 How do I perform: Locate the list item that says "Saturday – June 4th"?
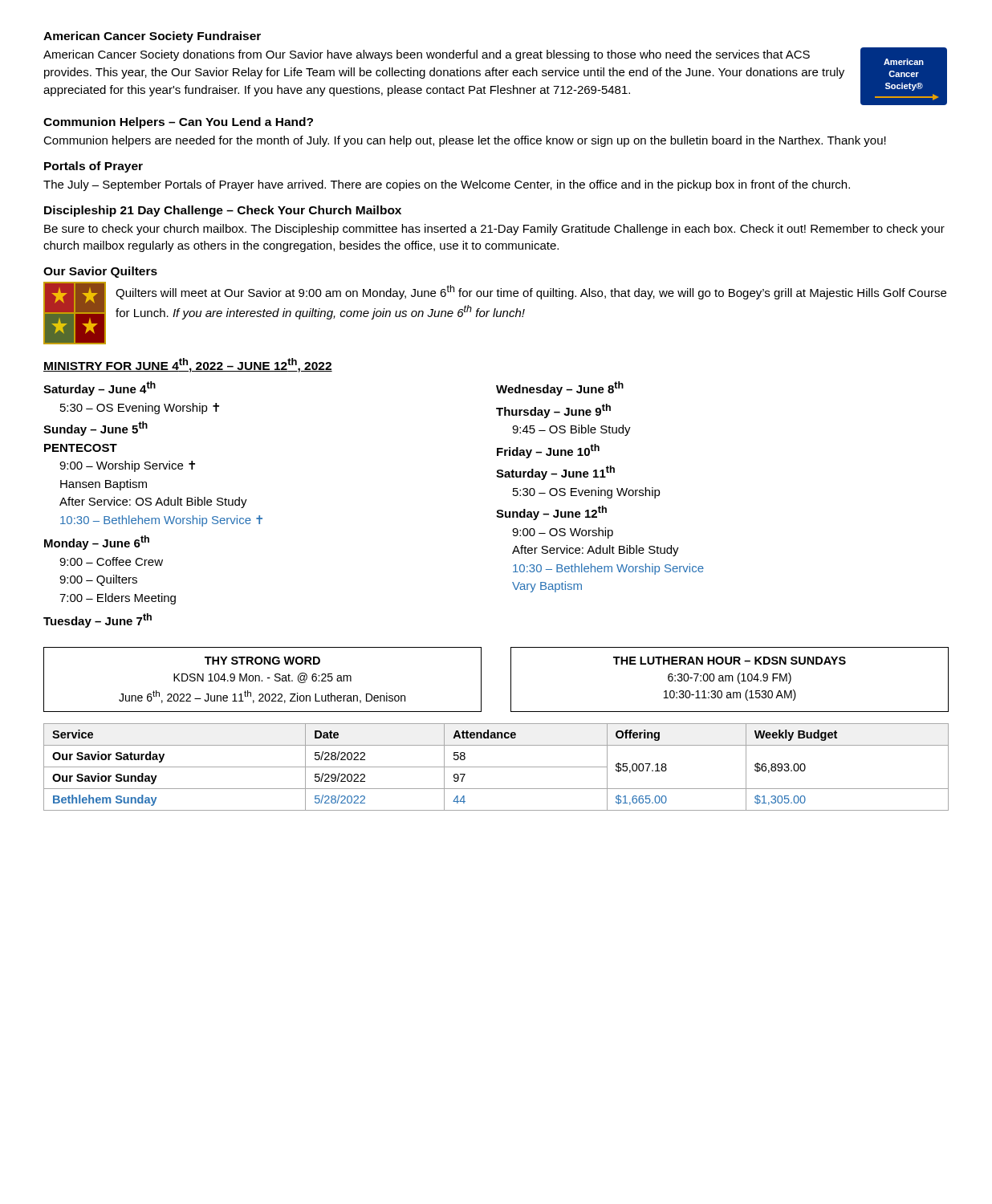(x=100, y=388)
